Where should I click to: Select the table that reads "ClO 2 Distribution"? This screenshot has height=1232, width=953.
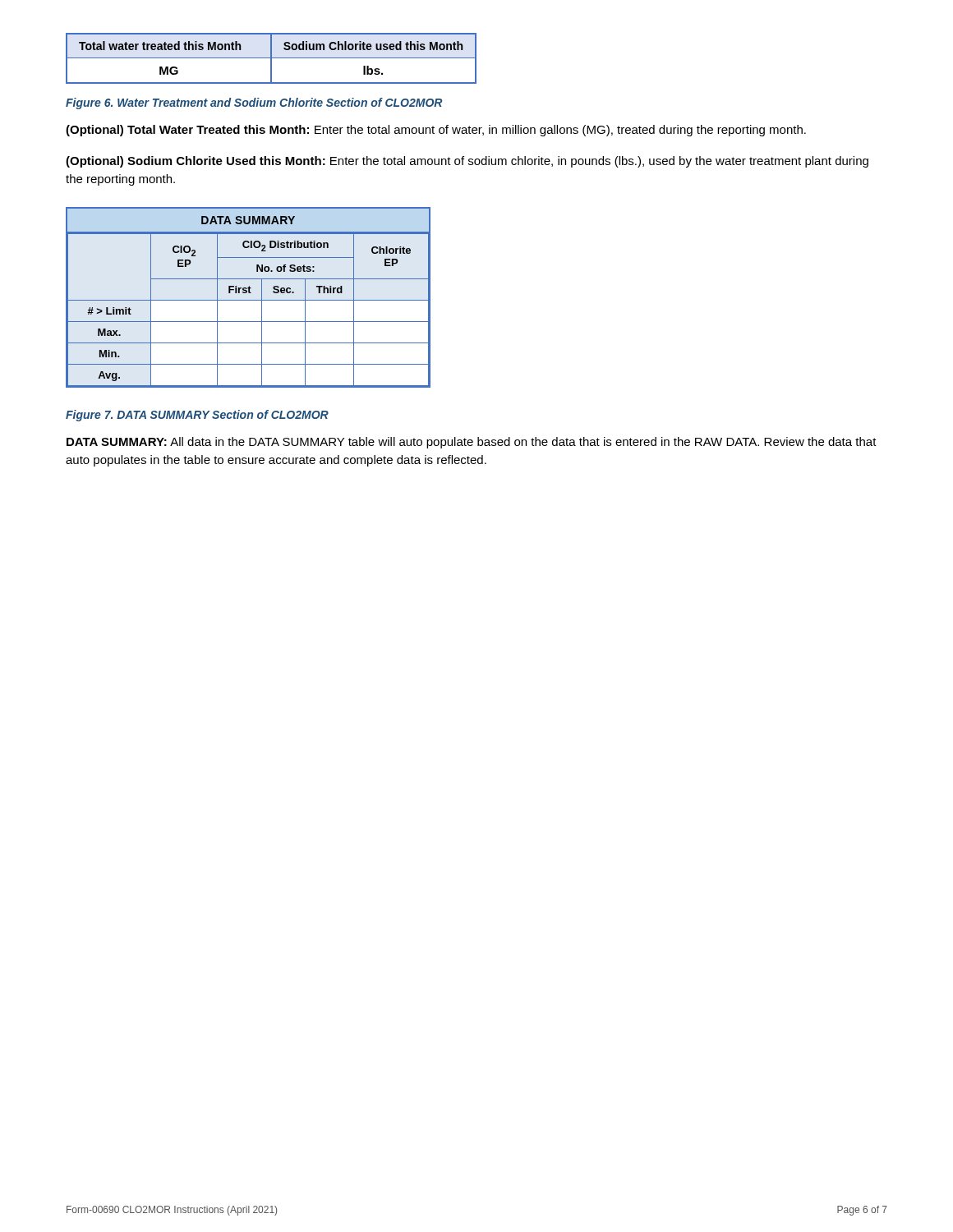pyautogui.click(x=476, y=300)
